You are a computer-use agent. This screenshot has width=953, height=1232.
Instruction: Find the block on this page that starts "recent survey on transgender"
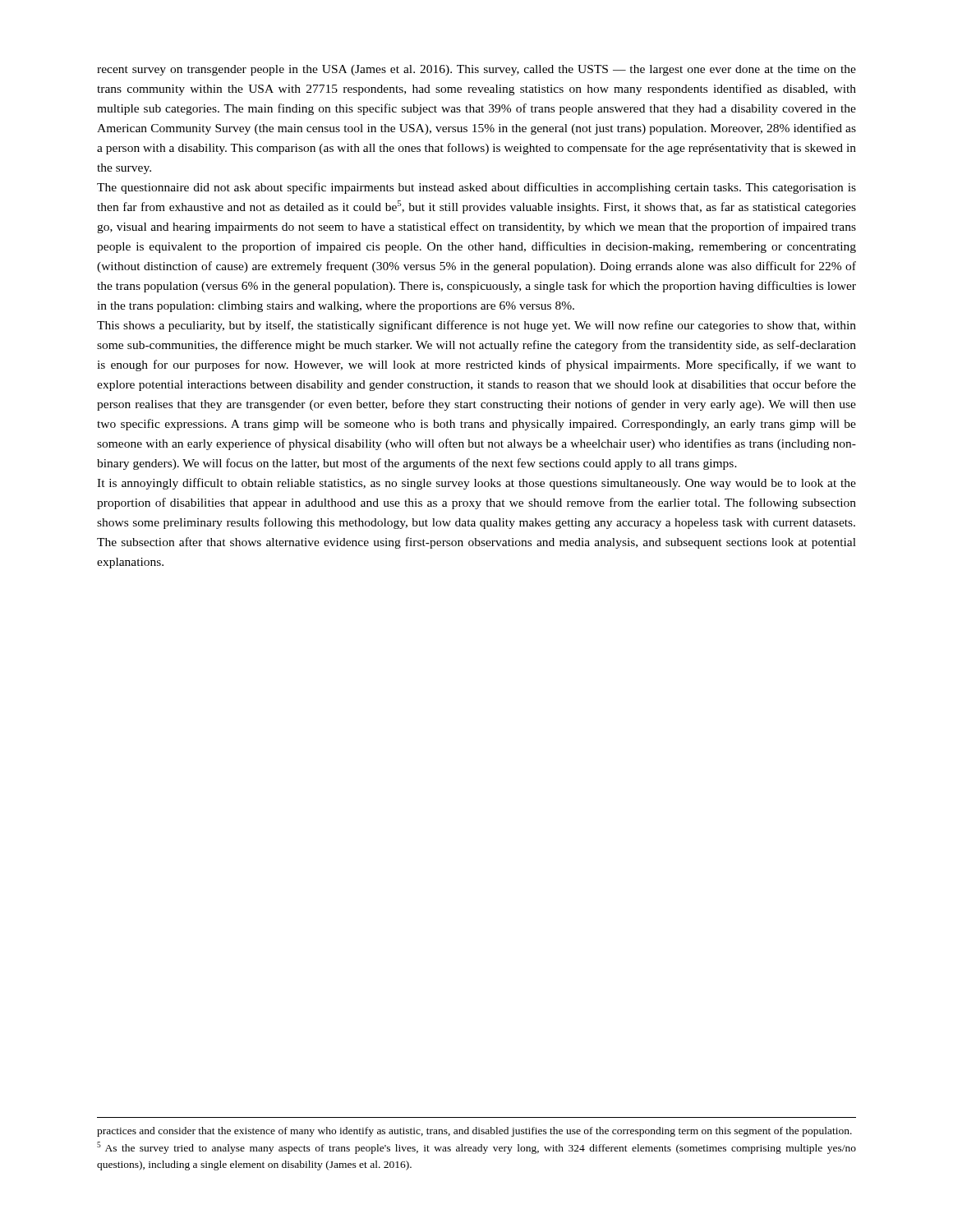coord(476,118)
